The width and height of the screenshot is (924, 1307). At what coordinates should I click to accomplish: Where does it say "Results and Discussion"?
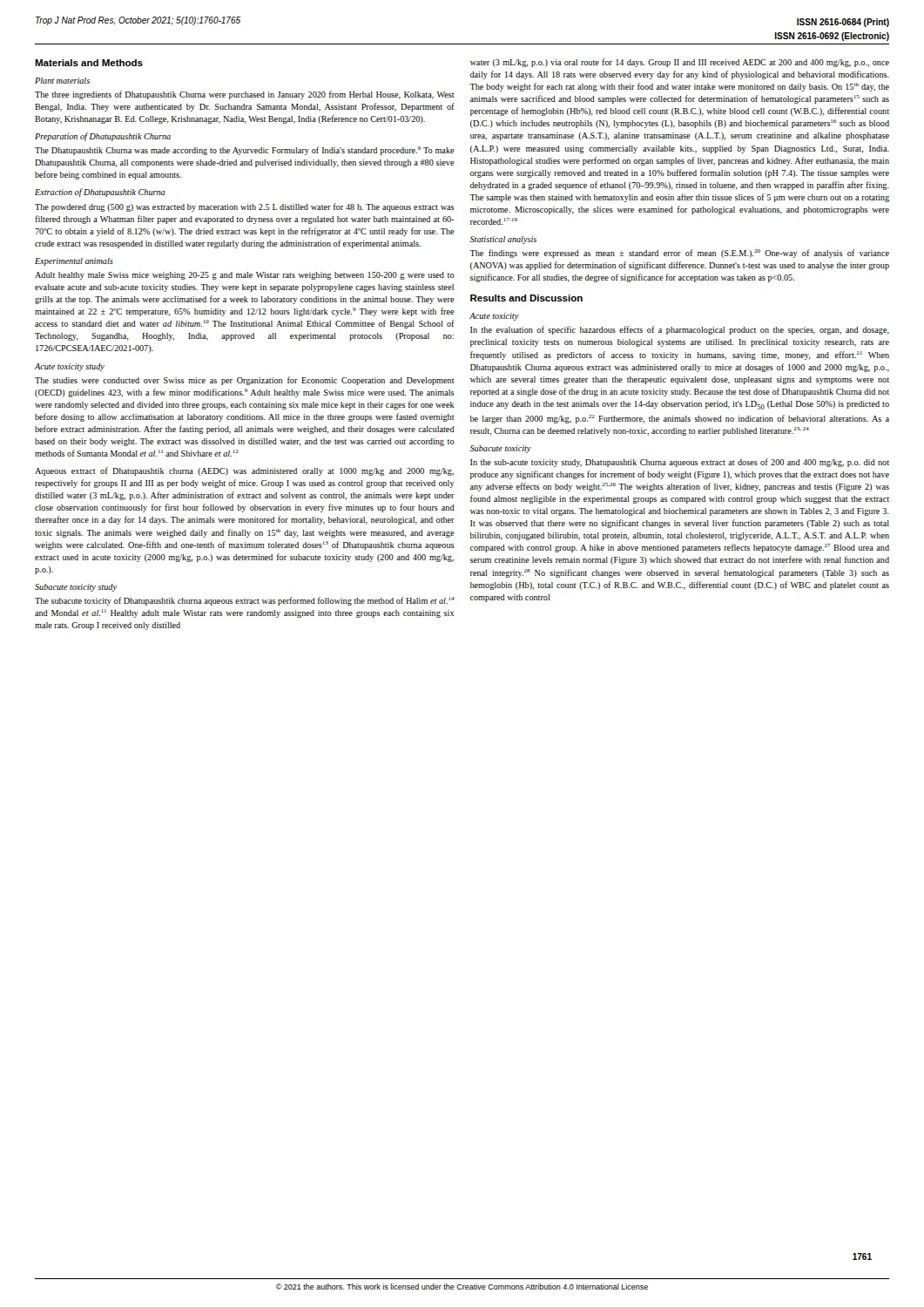(526, 298)
